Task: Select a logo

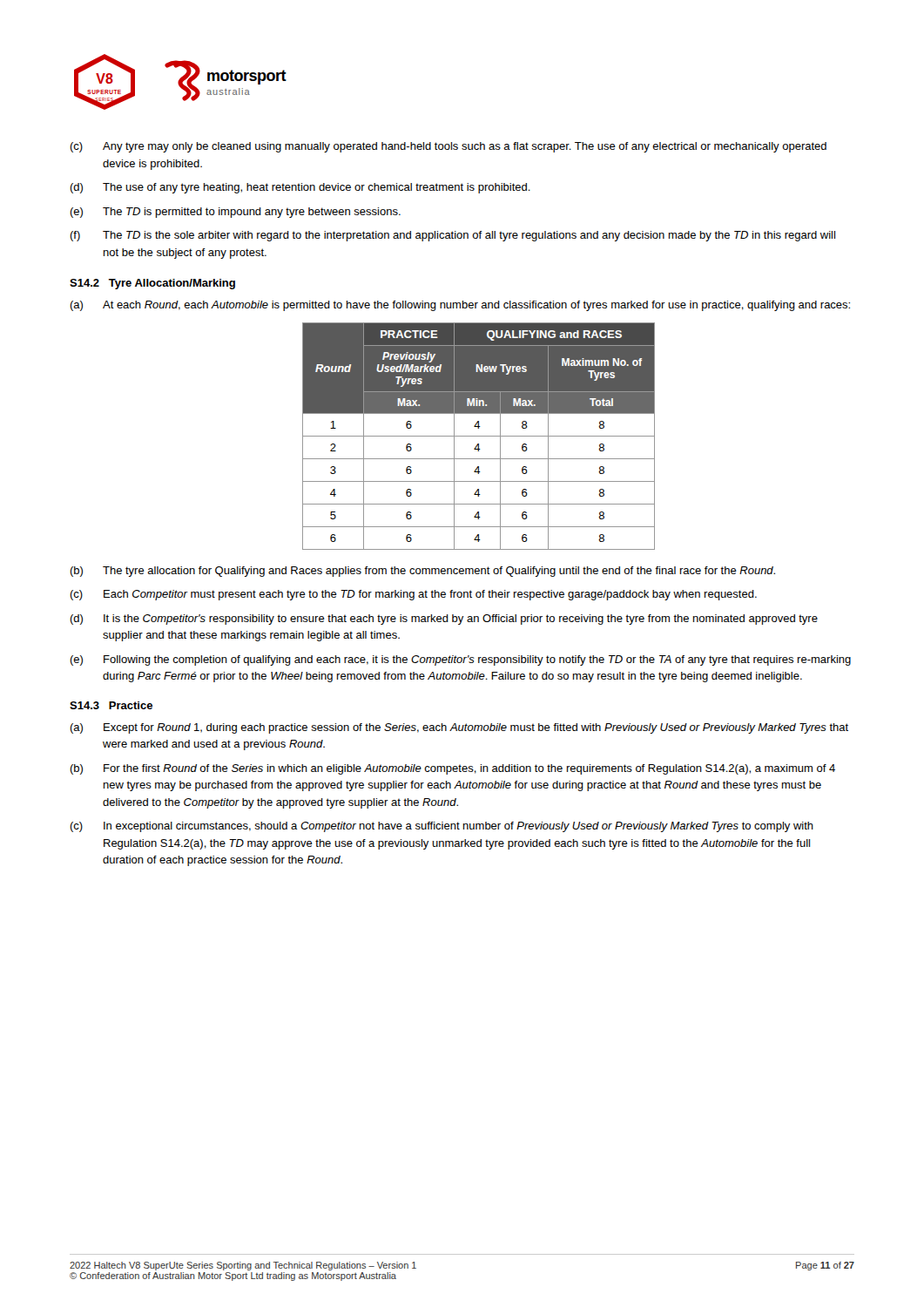Action: [x=462, y=82]
